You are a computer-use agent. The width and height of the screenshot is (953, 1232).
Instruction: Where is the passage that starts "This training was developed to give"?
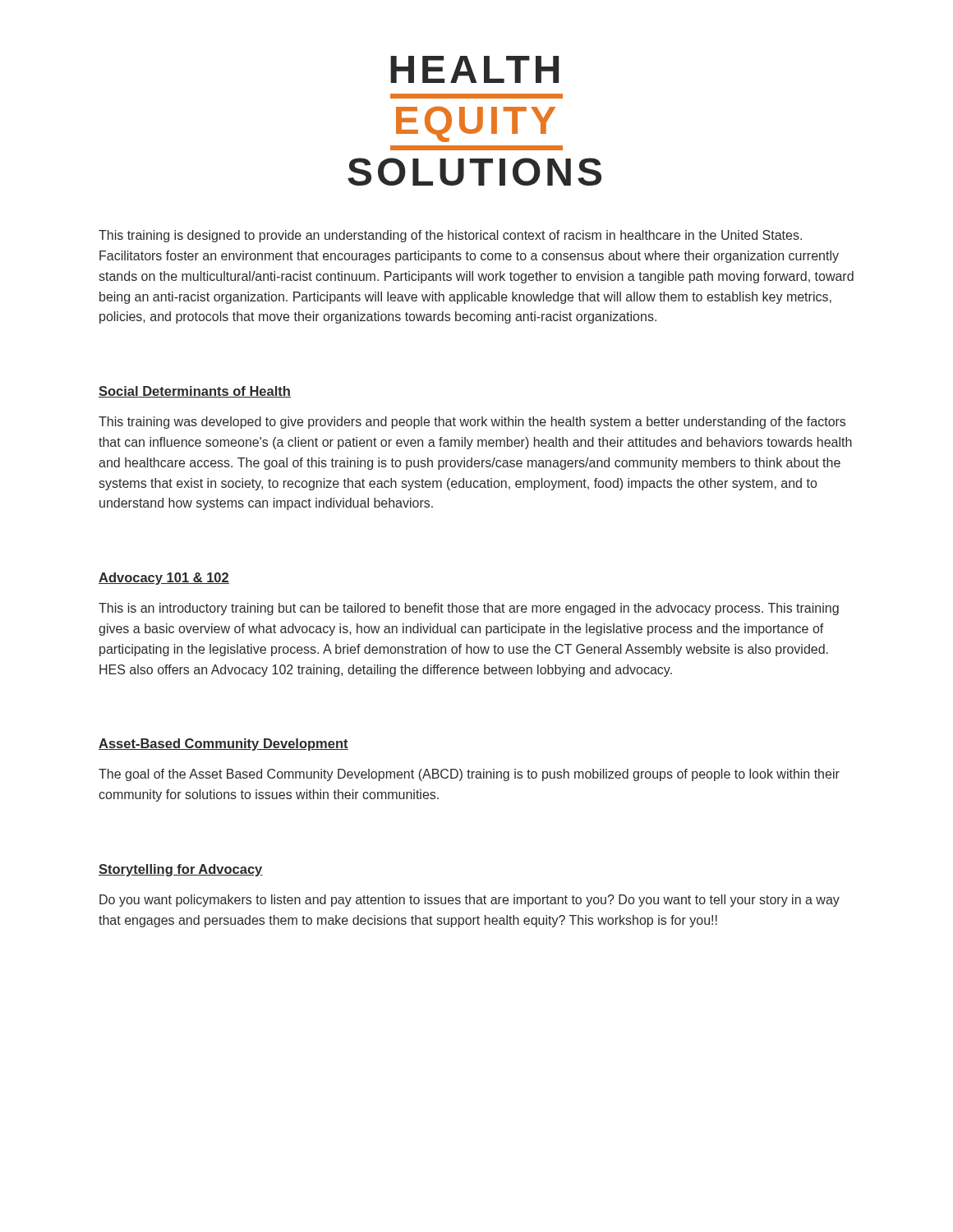[x=475, y=463]
